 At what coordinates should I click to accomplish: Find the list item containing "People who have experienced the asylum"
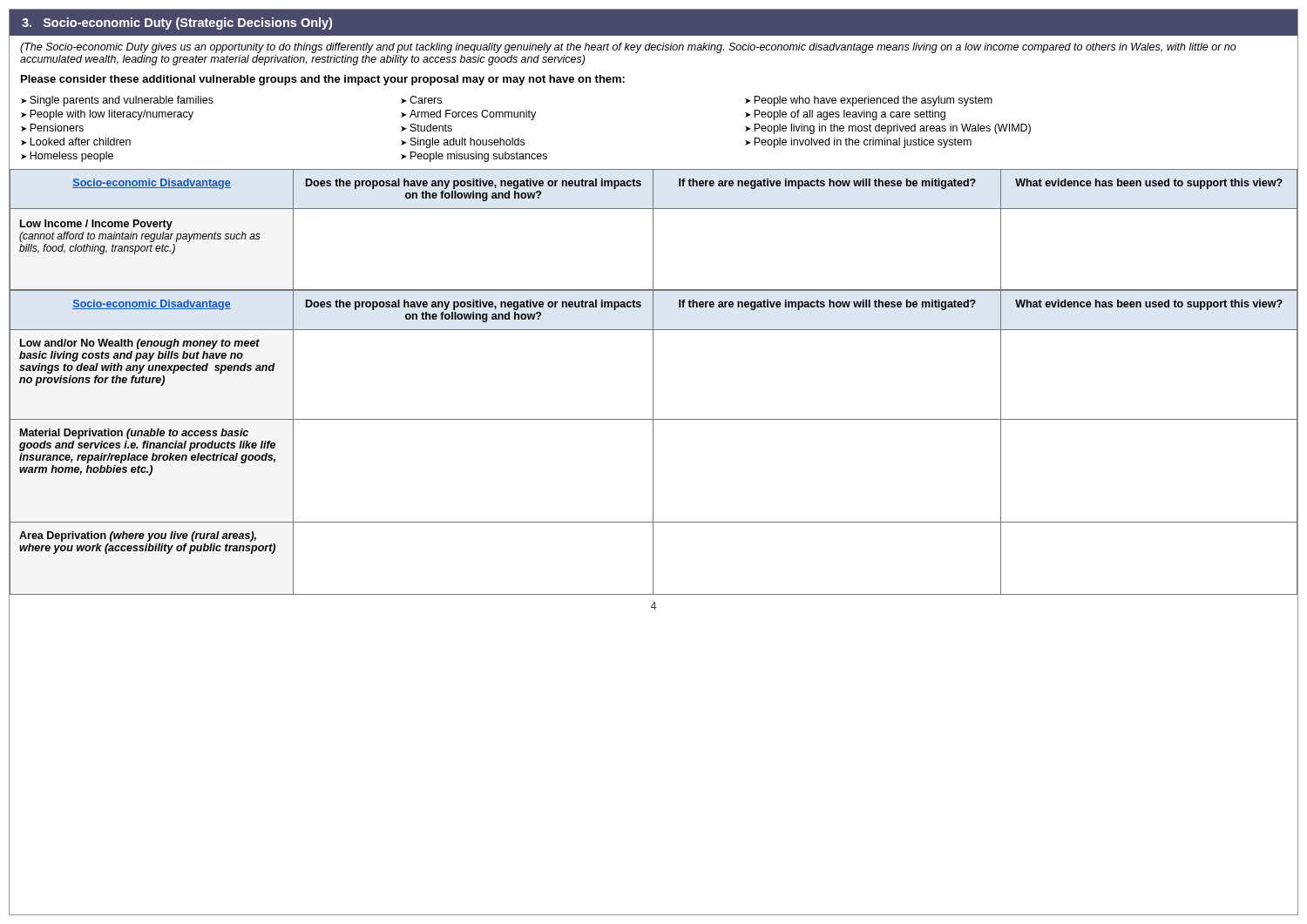click(873, 100)
